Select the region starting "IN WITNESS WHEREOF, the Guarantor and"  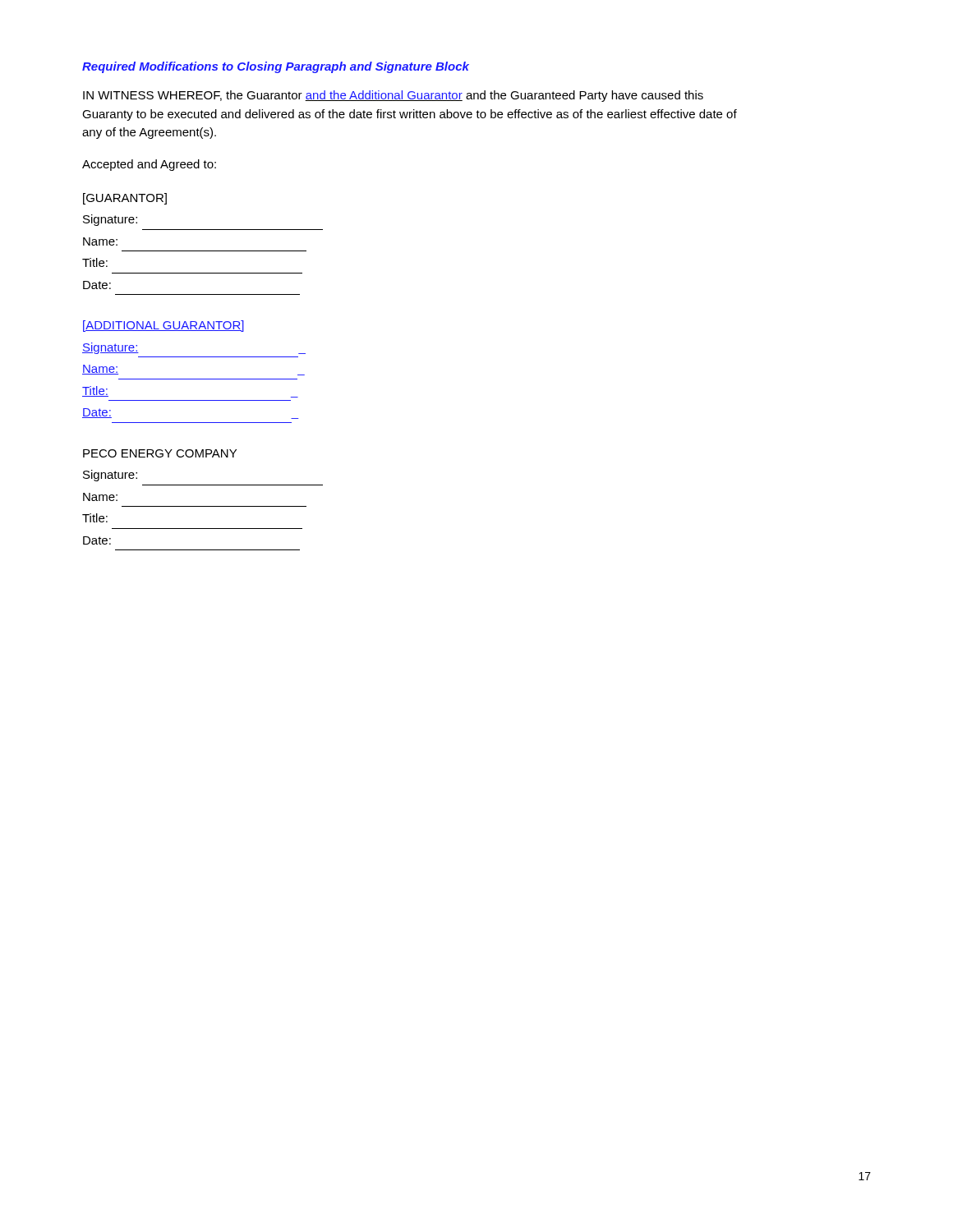(409, 113)
